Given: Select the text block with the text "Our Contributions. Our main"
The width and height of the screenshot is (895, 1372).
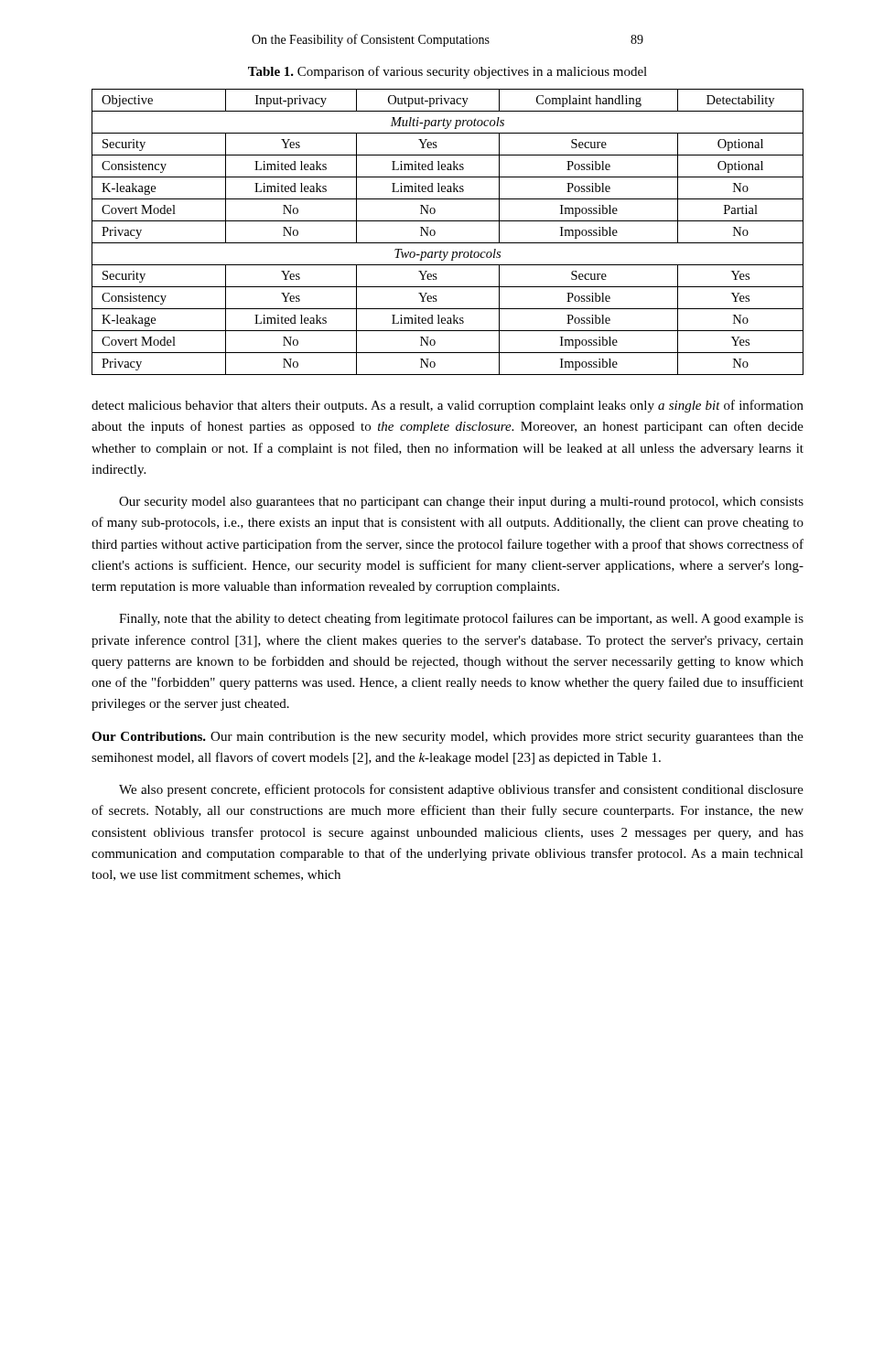Looking at the screenshot, I should point(448,747).
